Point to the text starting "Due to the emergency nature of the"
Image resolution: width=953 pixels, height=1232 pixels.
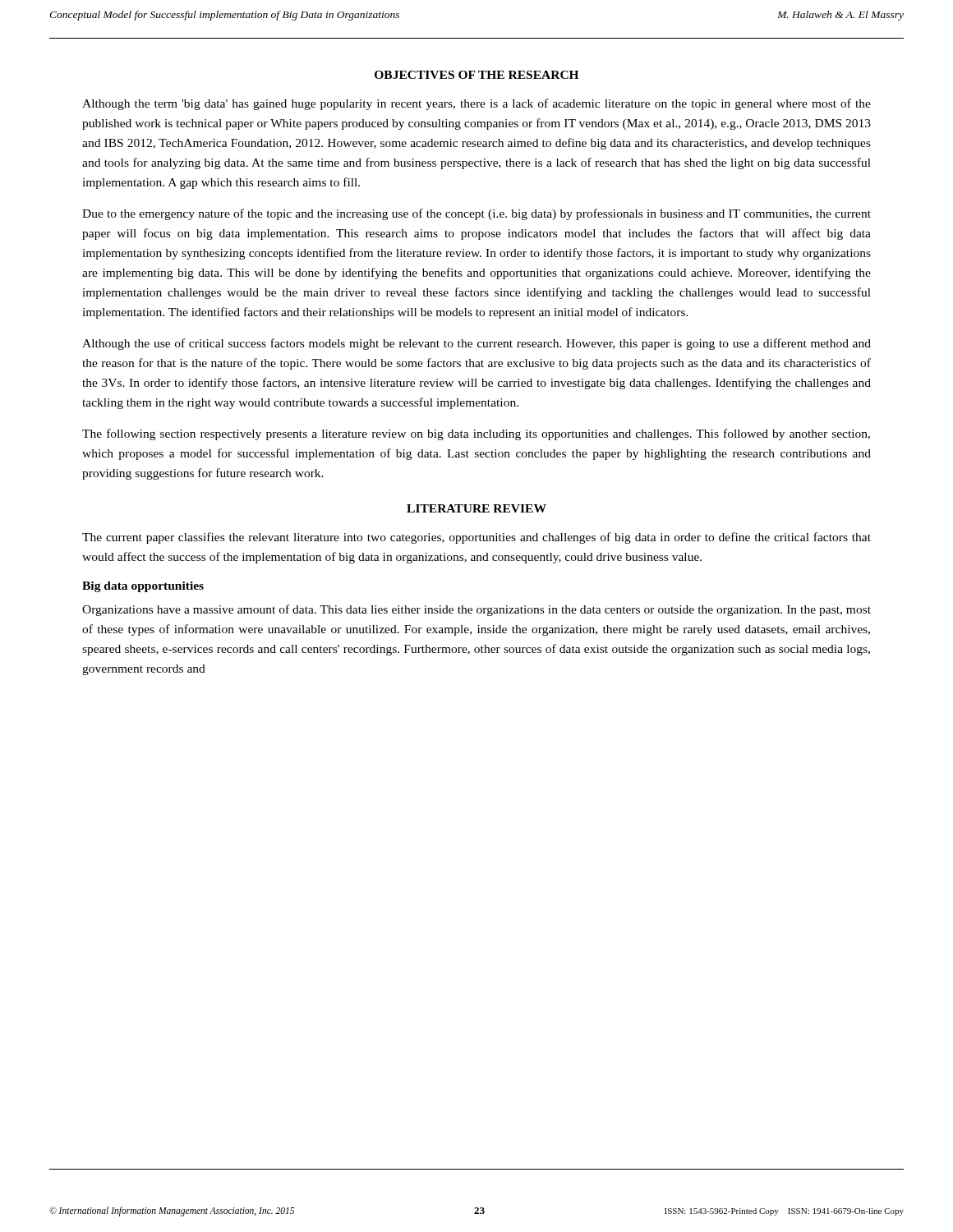point(476,263)
